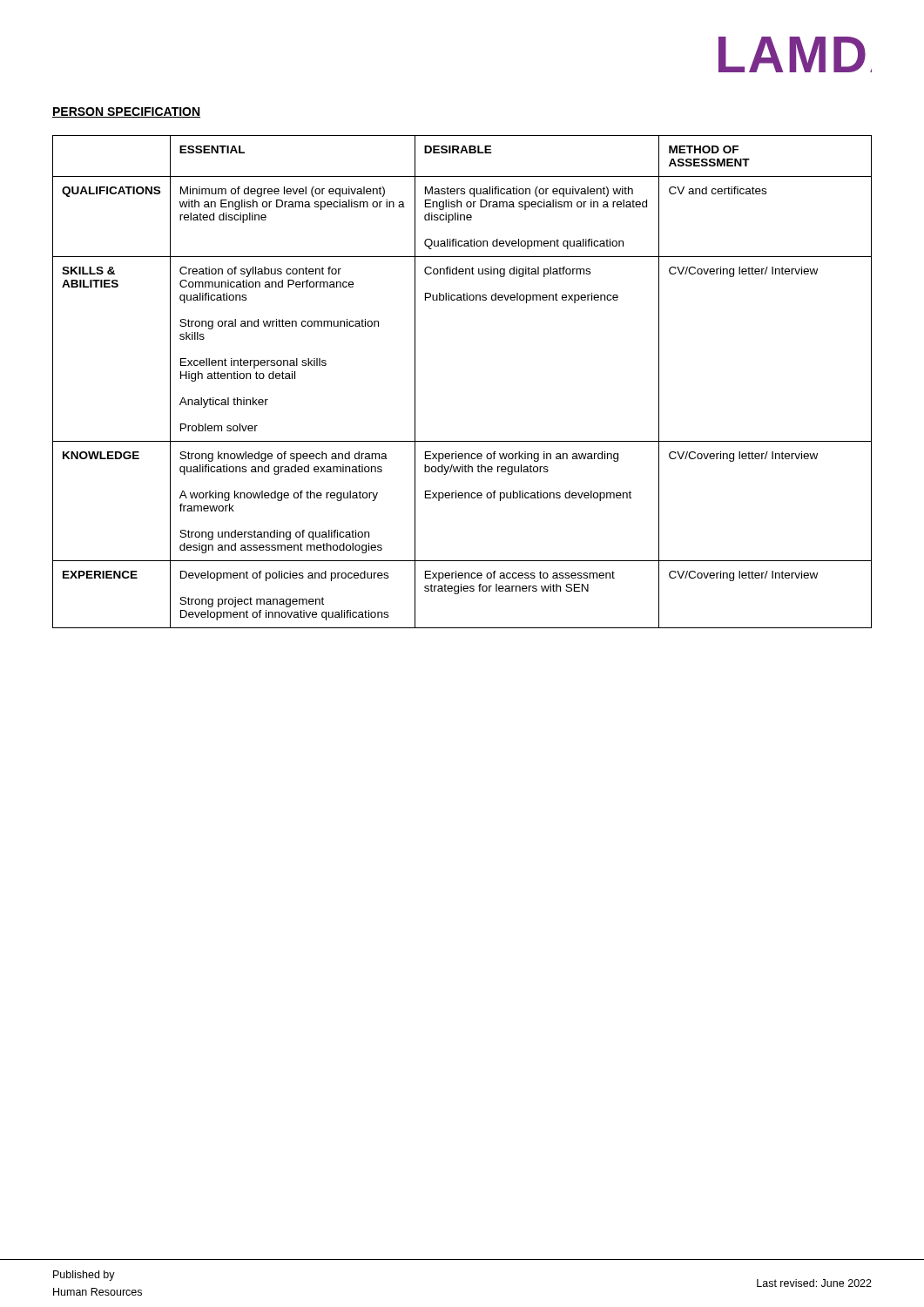Image resolution: width=924 pixels, height=1307 pixels.
Task: Locate the table with the text "Creation of syllabus"
Action: point(462,382)
